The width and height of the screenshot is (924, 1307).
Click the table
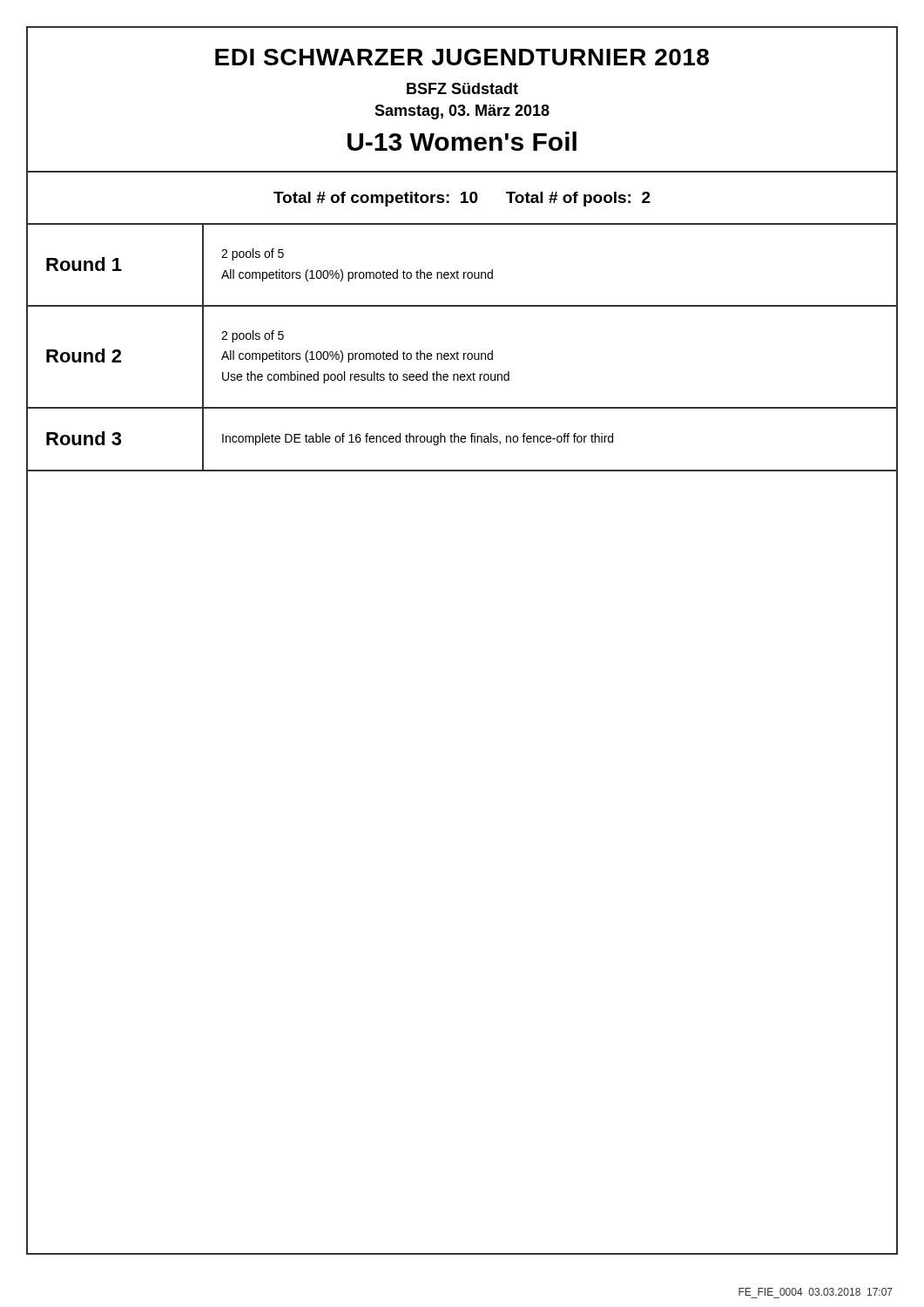[462, 348]
